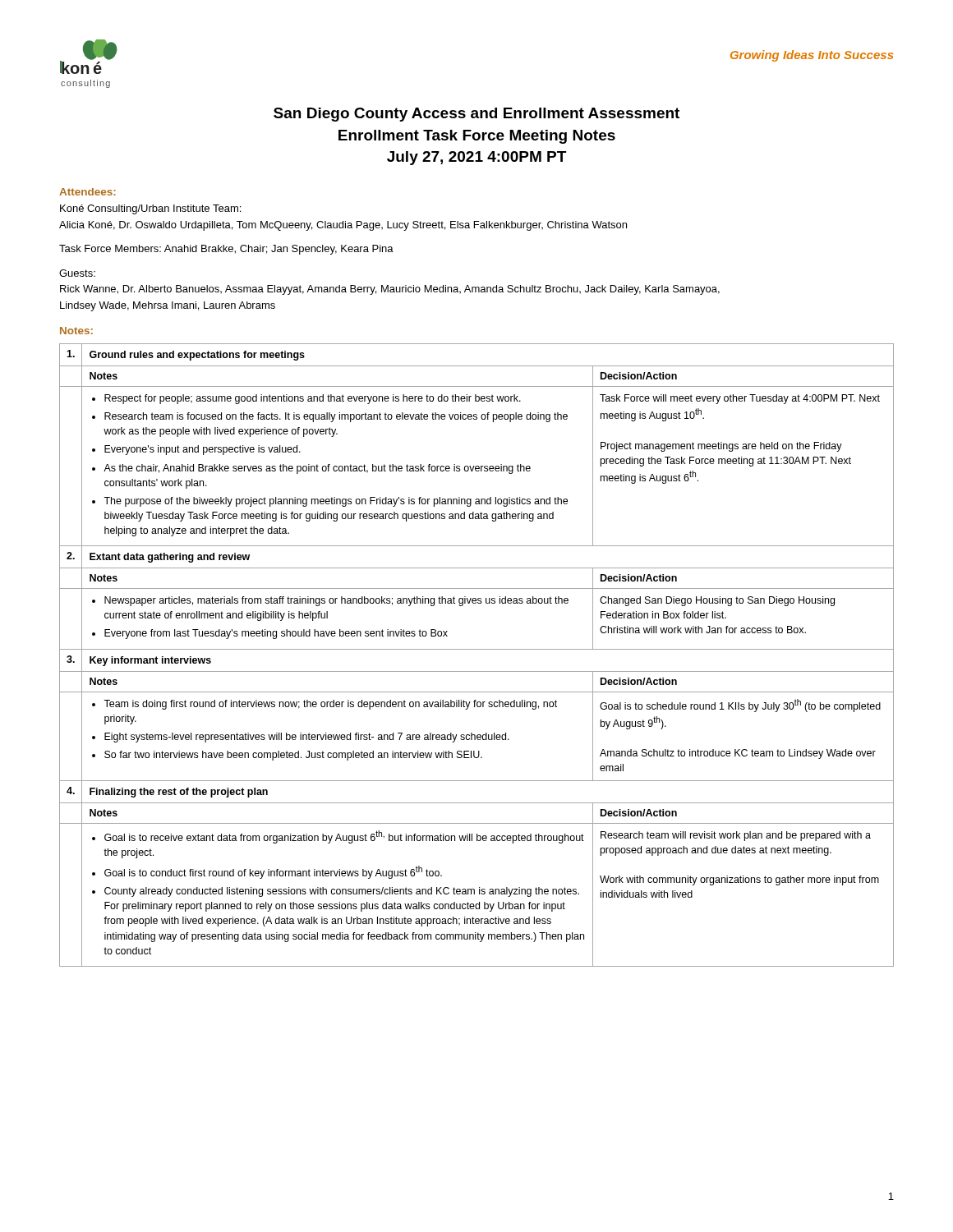The width and height of the screenshot is (953, 1232).
Task: Select the title containing "San Diego County Access and Enrollment Assessment Enrollment"
Action: click(x=476, y=136)
